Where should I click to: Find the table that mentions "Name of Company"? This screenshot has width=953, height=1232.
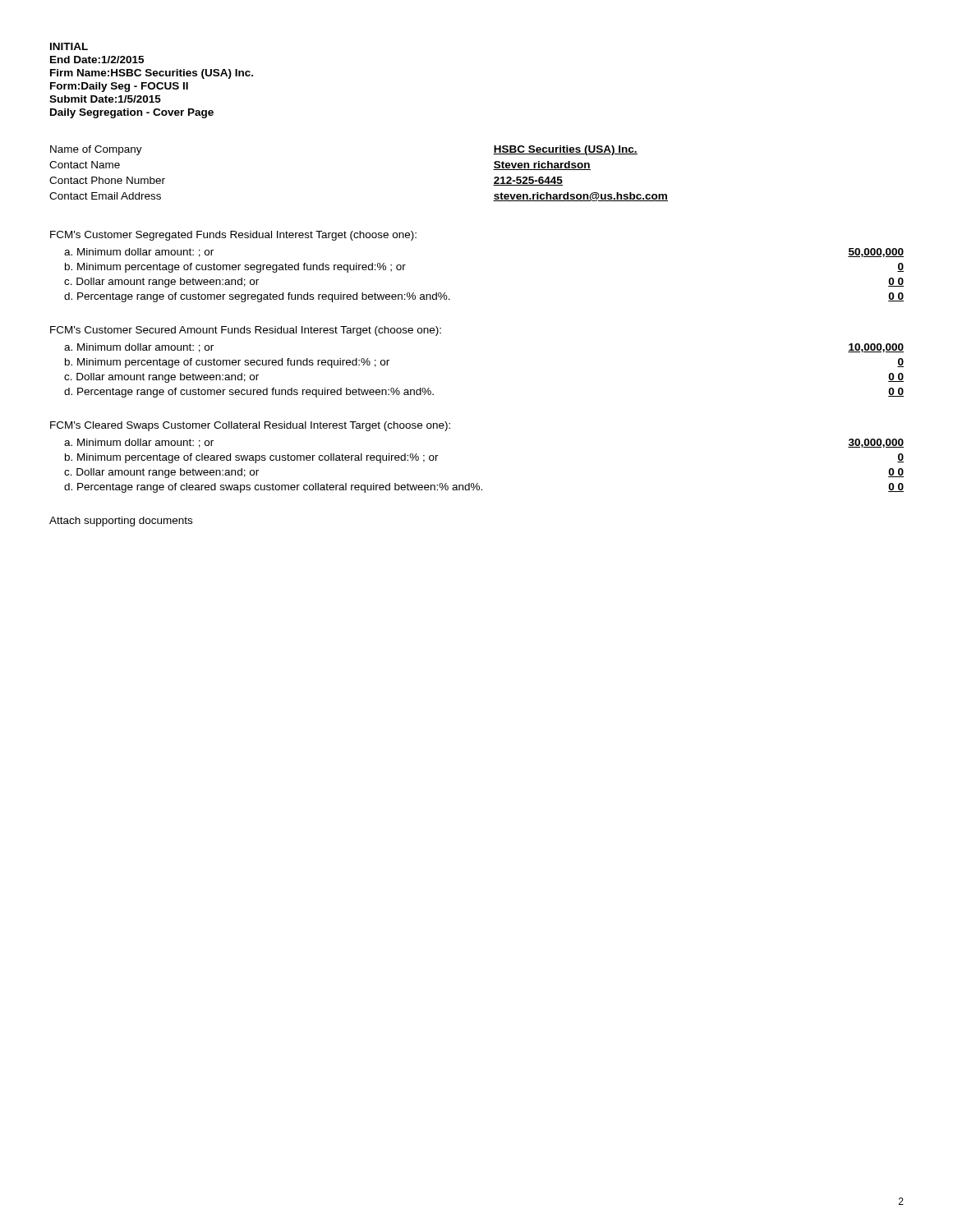click(x=476, y=172)
